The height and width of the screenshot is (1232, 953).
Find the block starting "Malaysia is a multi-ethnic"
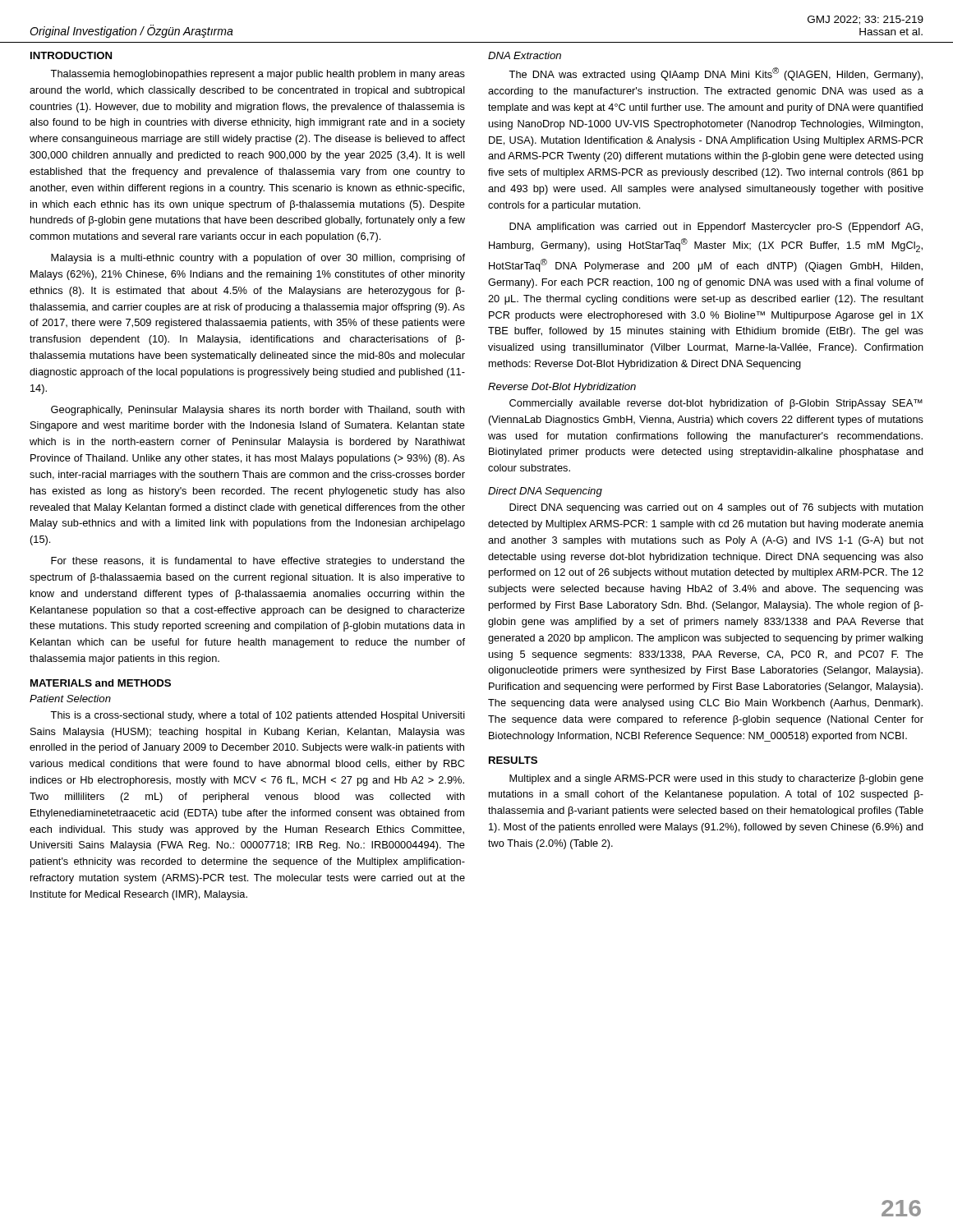(x=247, y=323)
